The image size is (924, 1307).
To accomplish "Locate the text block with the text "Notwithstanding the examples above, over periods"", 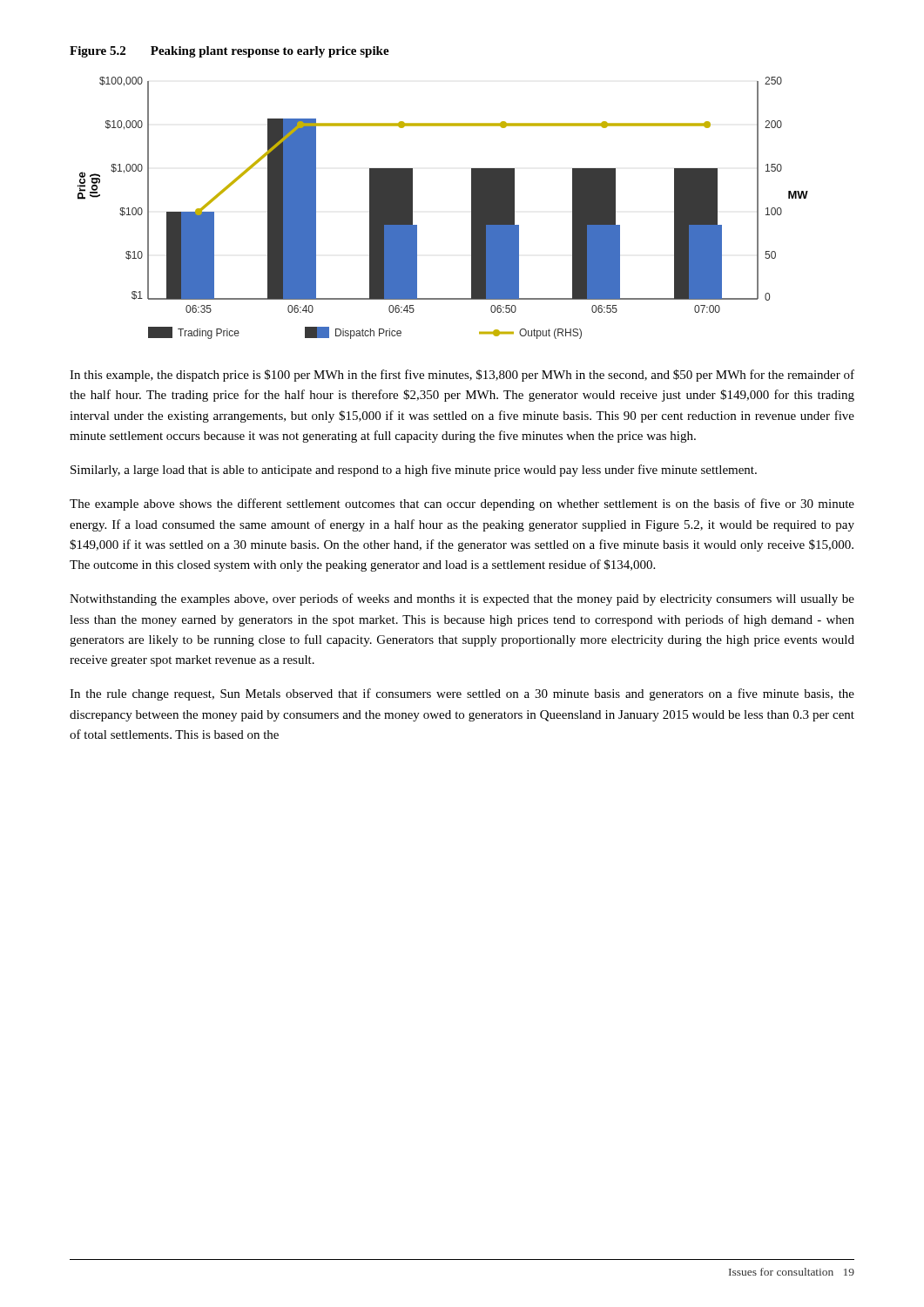I will (462, 629).
